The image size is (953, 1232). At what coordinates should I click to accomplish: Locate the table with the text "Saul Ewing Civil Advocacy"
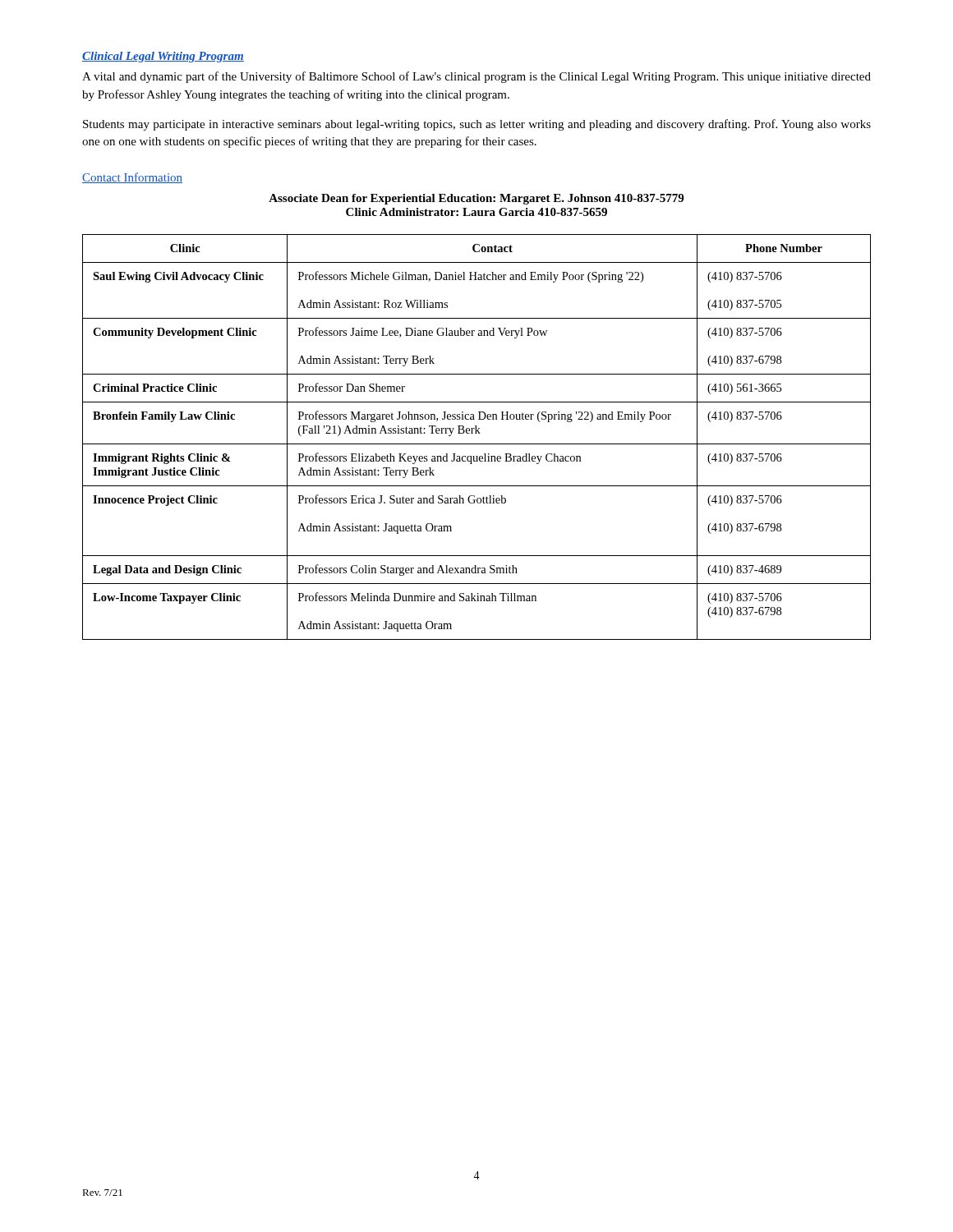coord(476,437)
